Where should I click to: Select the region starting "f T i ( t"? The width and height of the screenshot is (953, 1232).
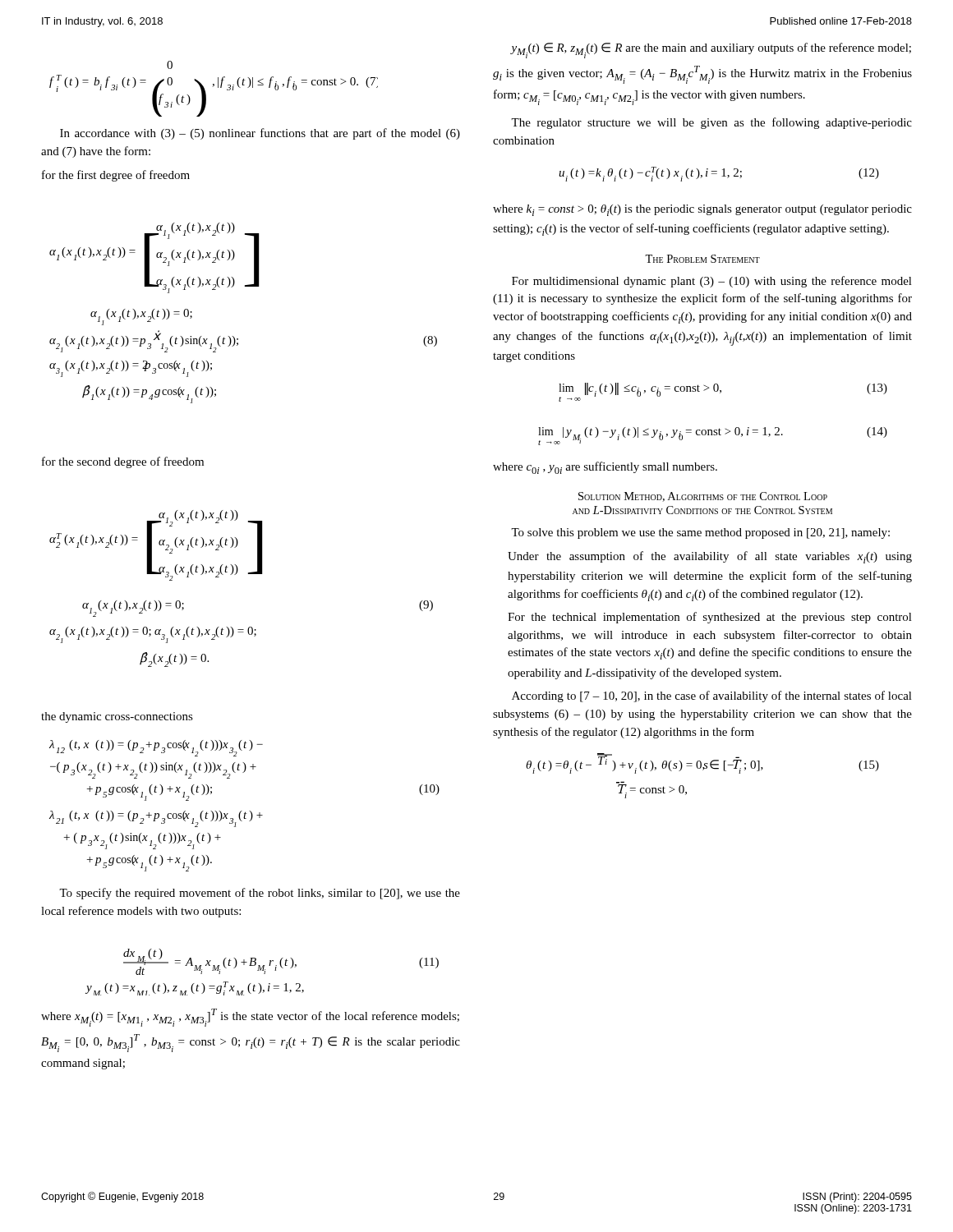point(255,84)
